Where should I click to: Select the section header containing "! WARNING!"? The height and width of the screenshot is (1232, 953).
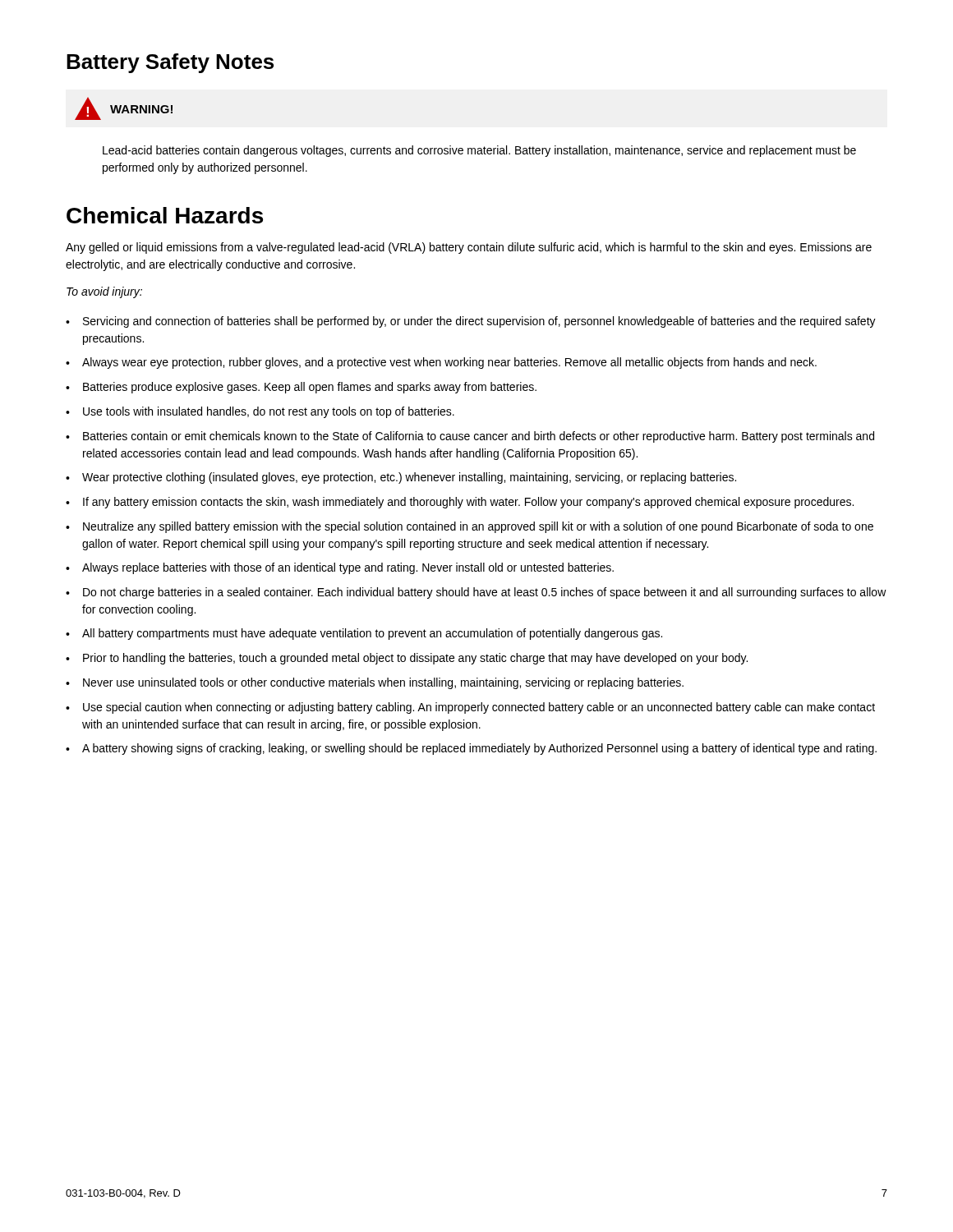124,108
